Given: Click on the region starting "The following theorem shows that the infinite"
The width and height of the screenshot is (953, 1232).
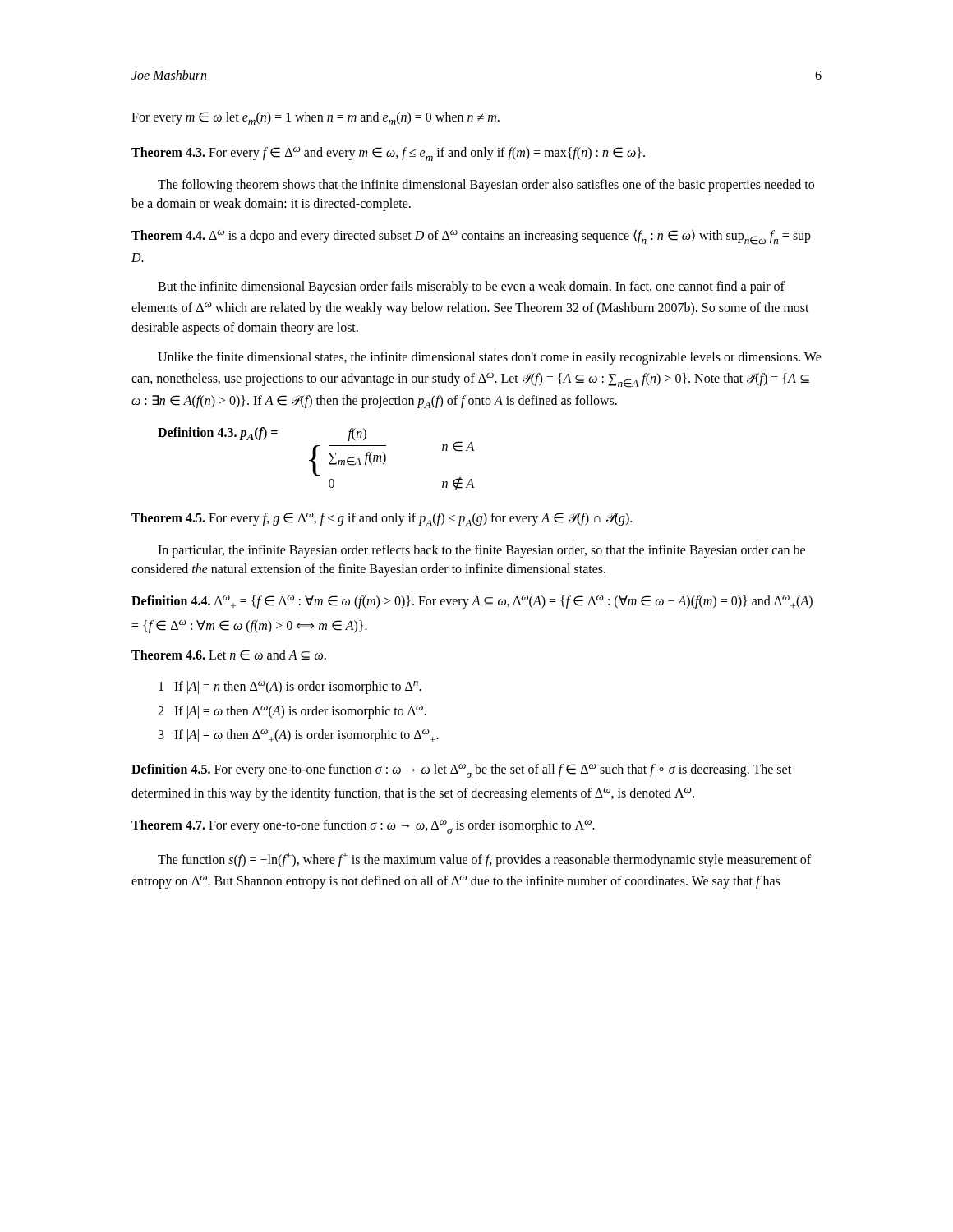Looking at the screenshot, I should pos(476,194).
